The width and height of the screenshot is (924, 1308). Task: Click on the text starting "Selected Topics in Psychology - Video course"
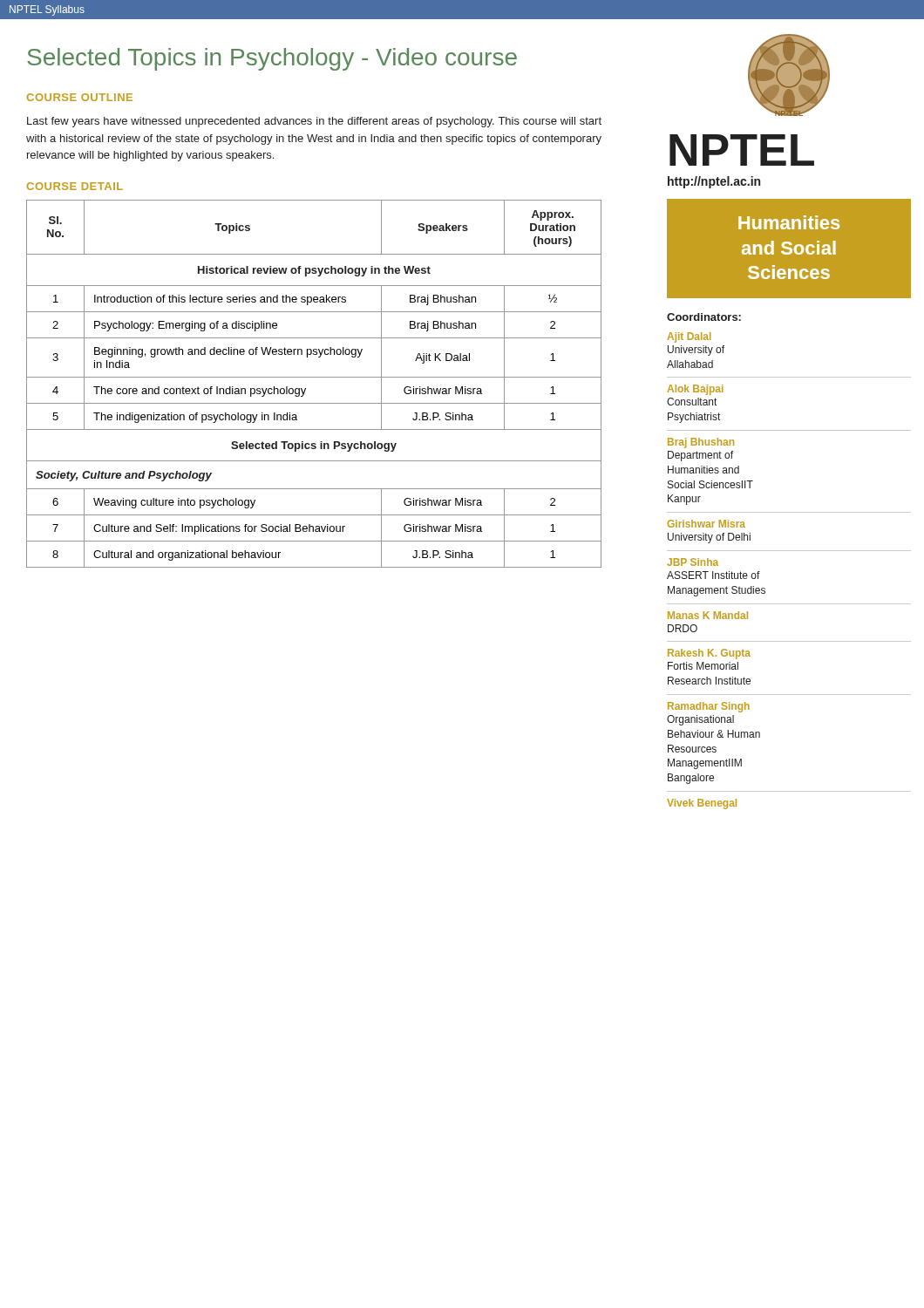point(272,57)
